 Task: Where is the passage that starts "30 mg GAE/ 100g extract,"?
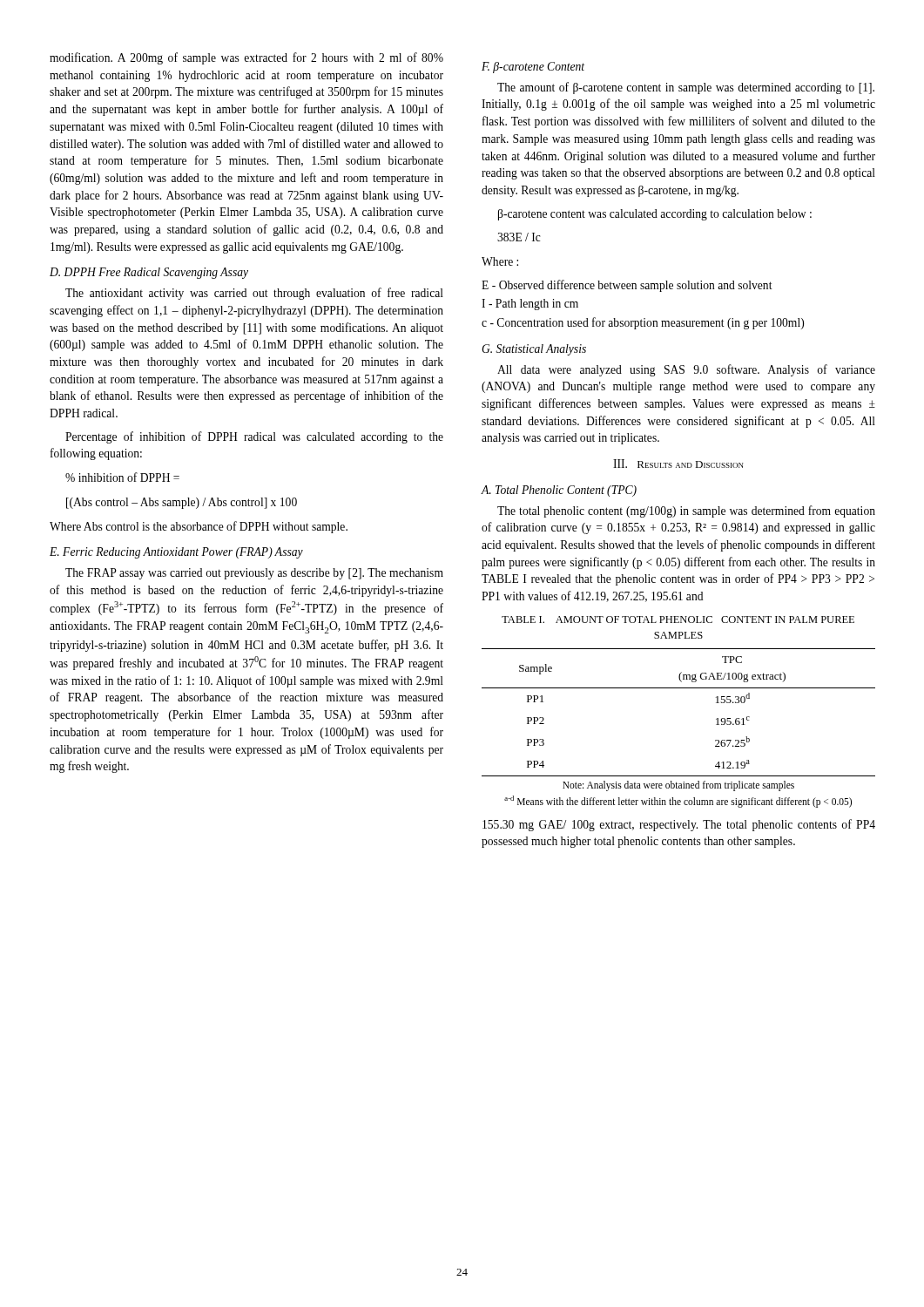click(x=678, y=833)
